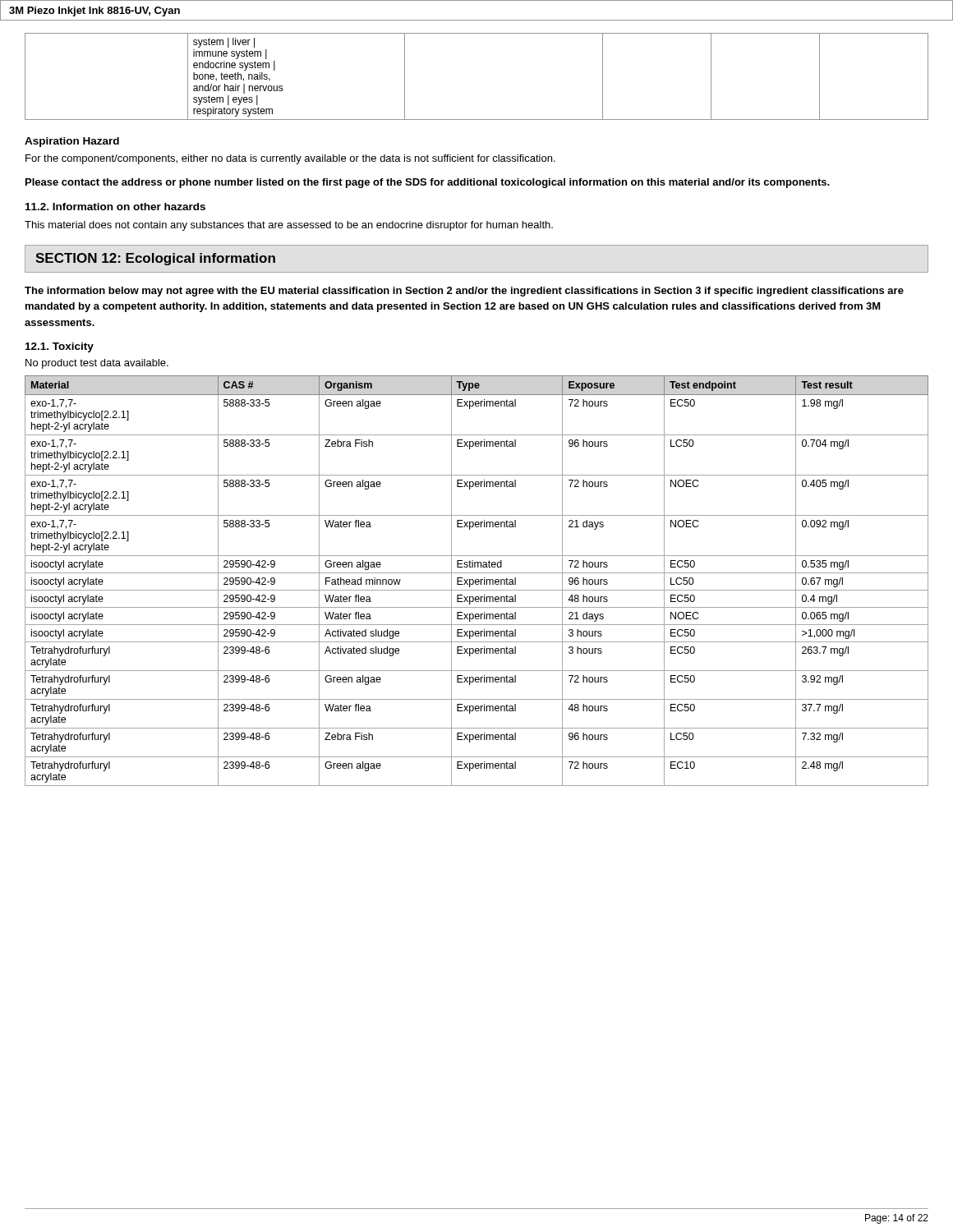This screenshot has width=953, height=1232.
Task: Point to the block beginning "This material does not contain any substances"
Action: pos(289,224)
